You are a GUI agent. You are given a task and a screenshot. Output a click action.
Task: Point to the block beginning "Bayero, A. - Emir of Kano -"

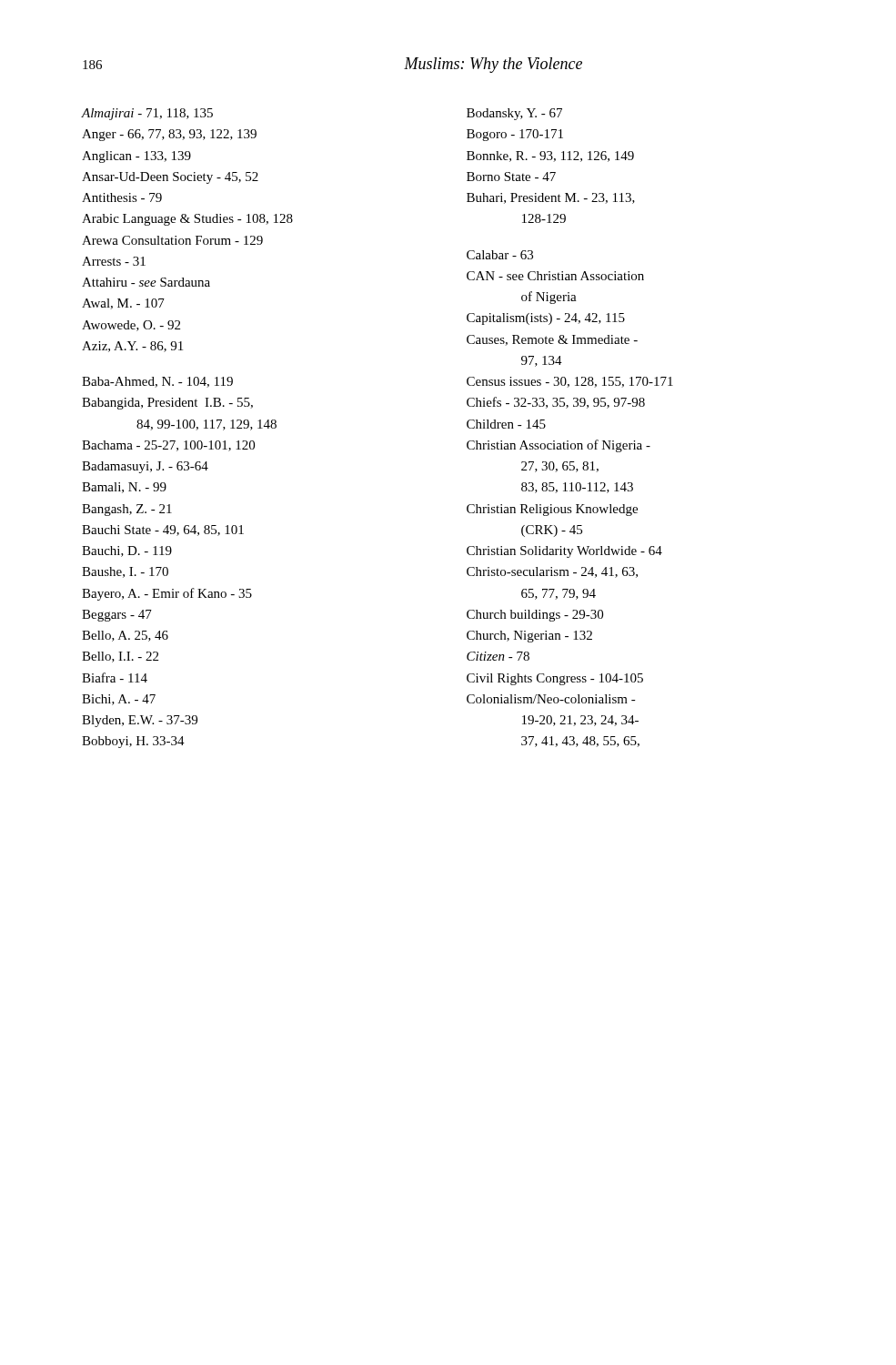(167, 593)
